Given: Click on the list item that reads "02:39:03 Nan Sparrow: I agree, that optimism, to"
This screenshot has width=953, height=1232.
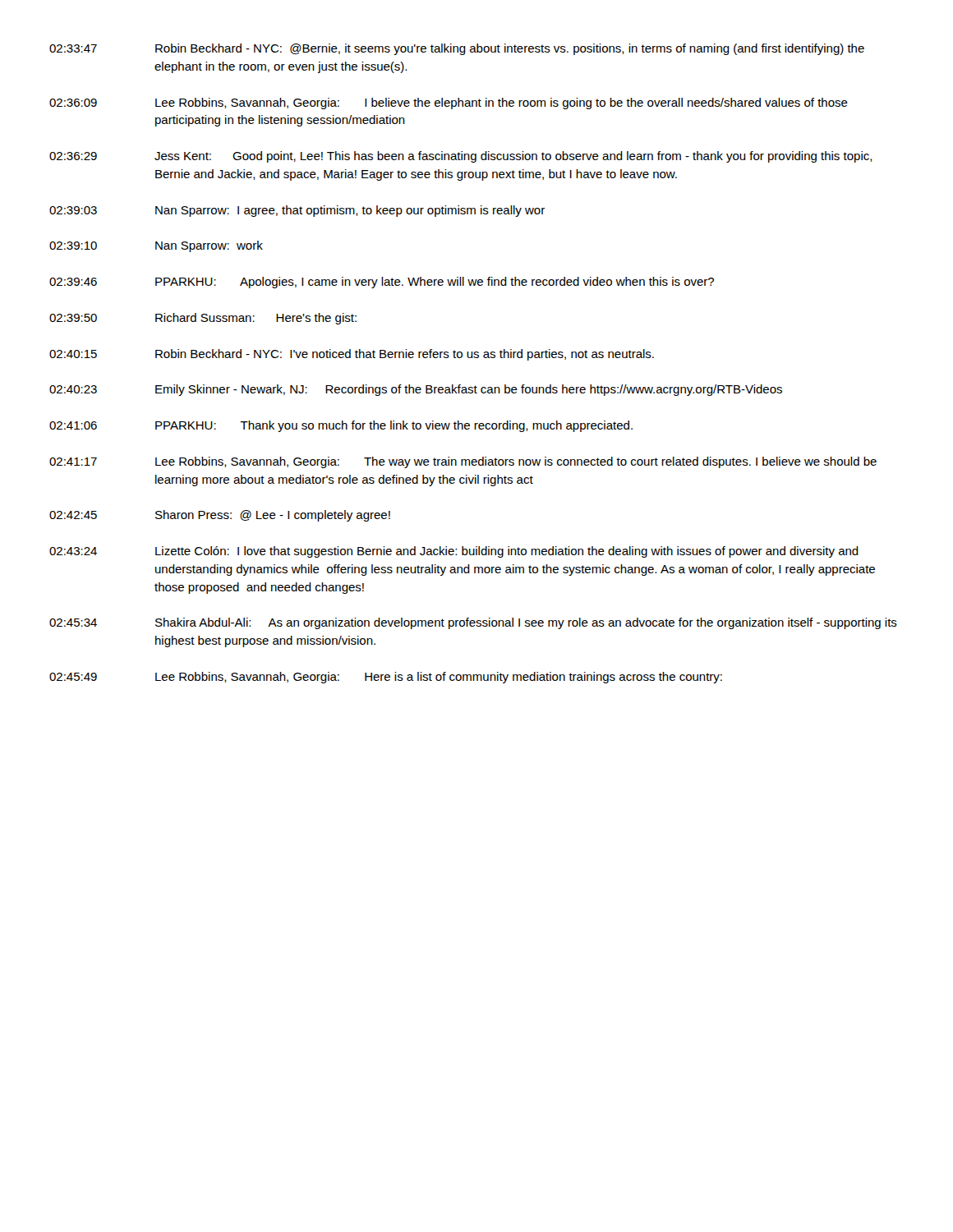Looking at the screenshot, I should [x=476, y=210].
